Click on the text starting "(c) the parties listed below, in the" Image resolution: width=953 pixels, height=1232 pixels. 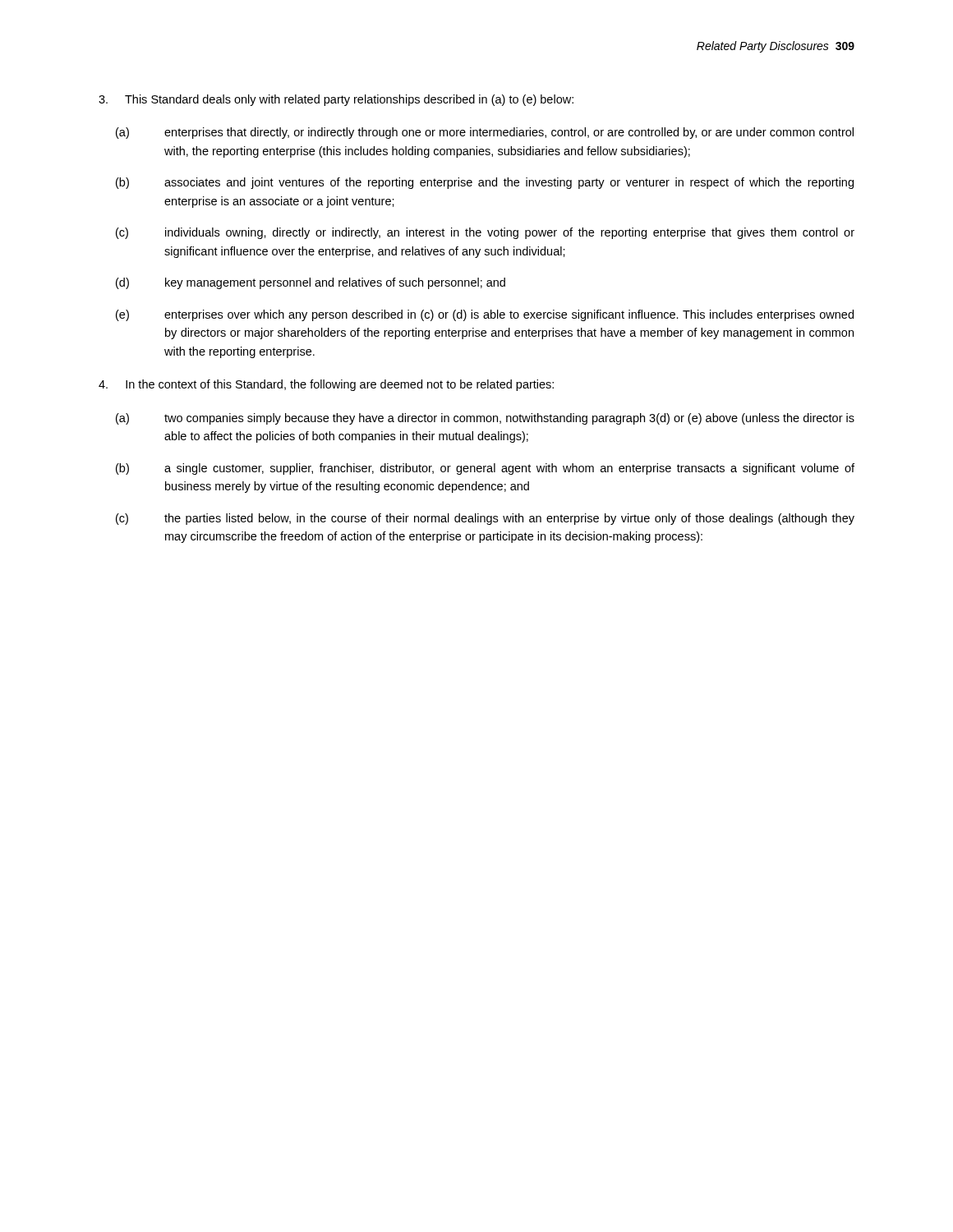click(x=485, y=527)
